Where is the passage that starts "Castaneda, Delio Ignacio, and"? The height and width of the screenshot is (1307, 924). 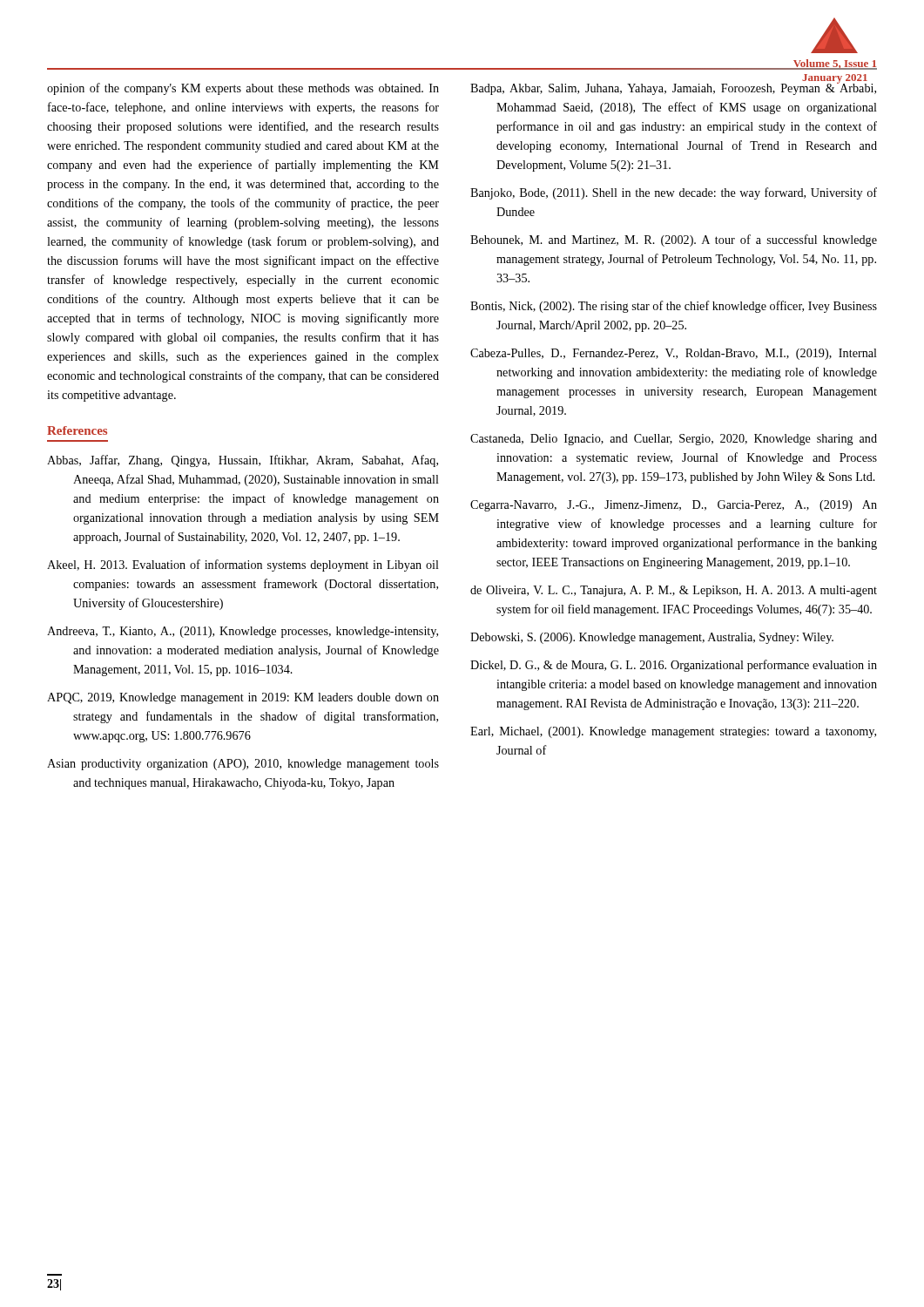[674, 457]
